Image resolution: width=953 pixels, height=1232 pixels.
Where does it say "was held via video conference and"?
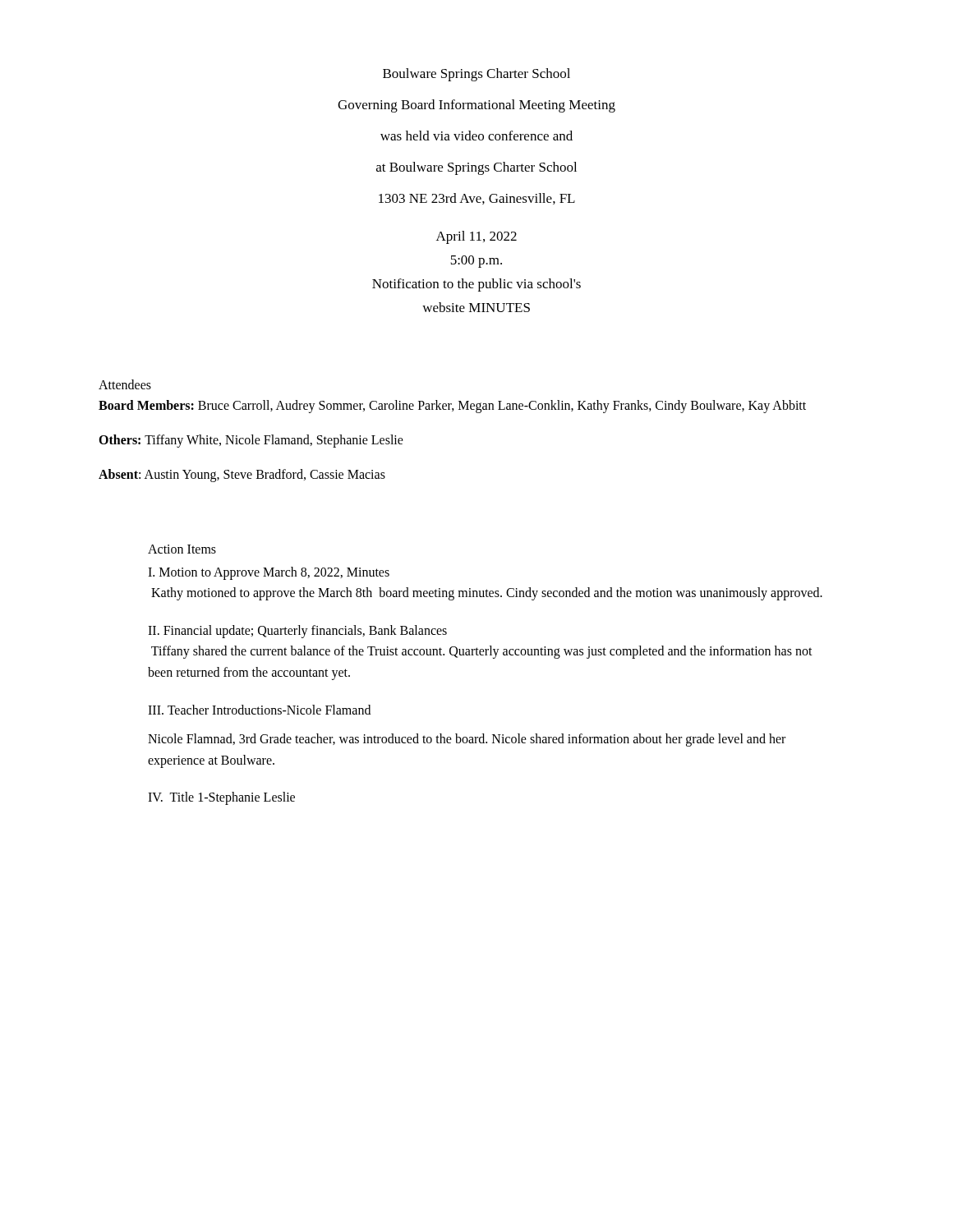click(x=476, y=136)
